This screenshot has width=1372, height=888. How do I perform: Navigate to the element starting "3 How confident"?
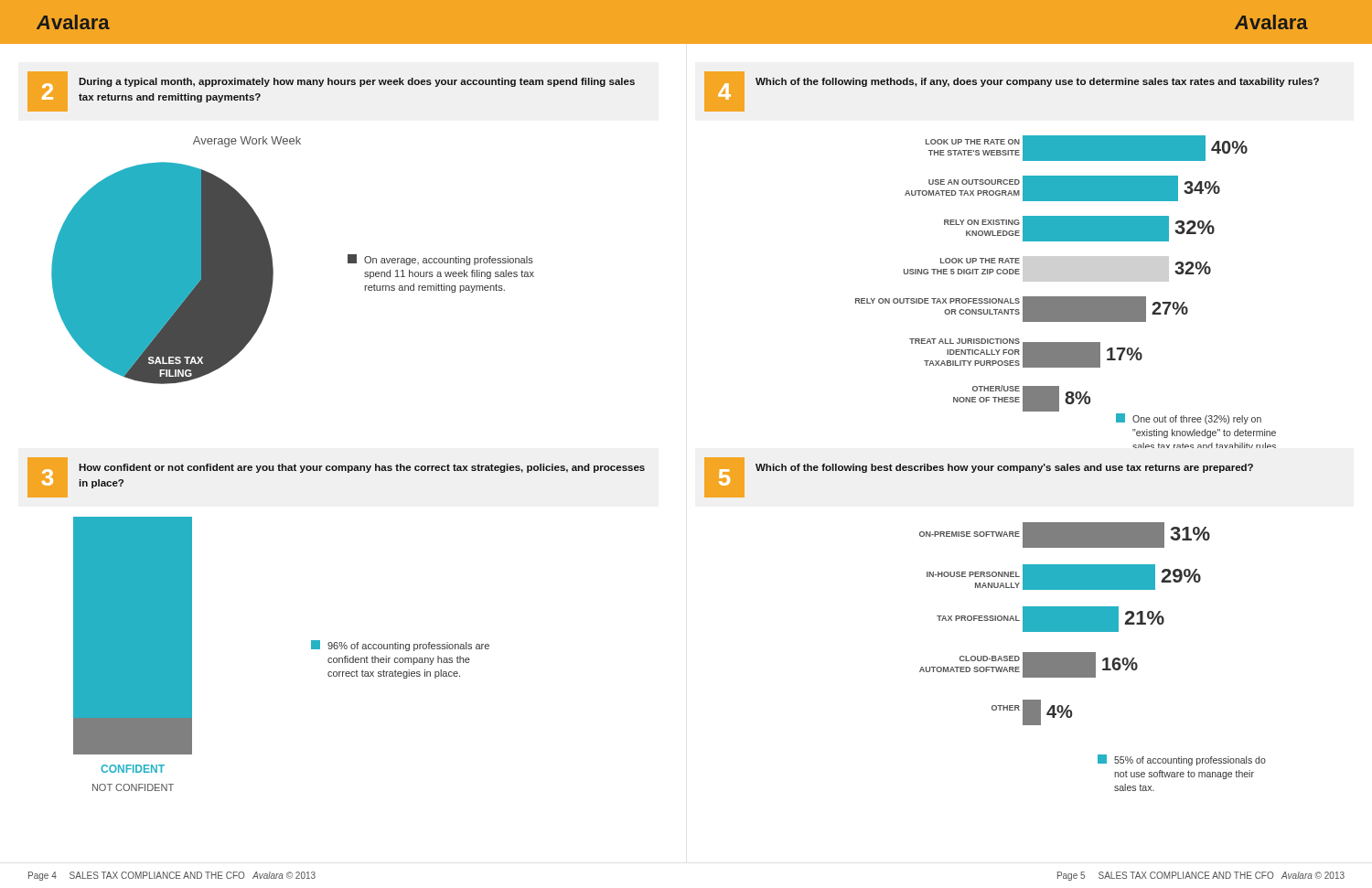(x=338, y=477)
